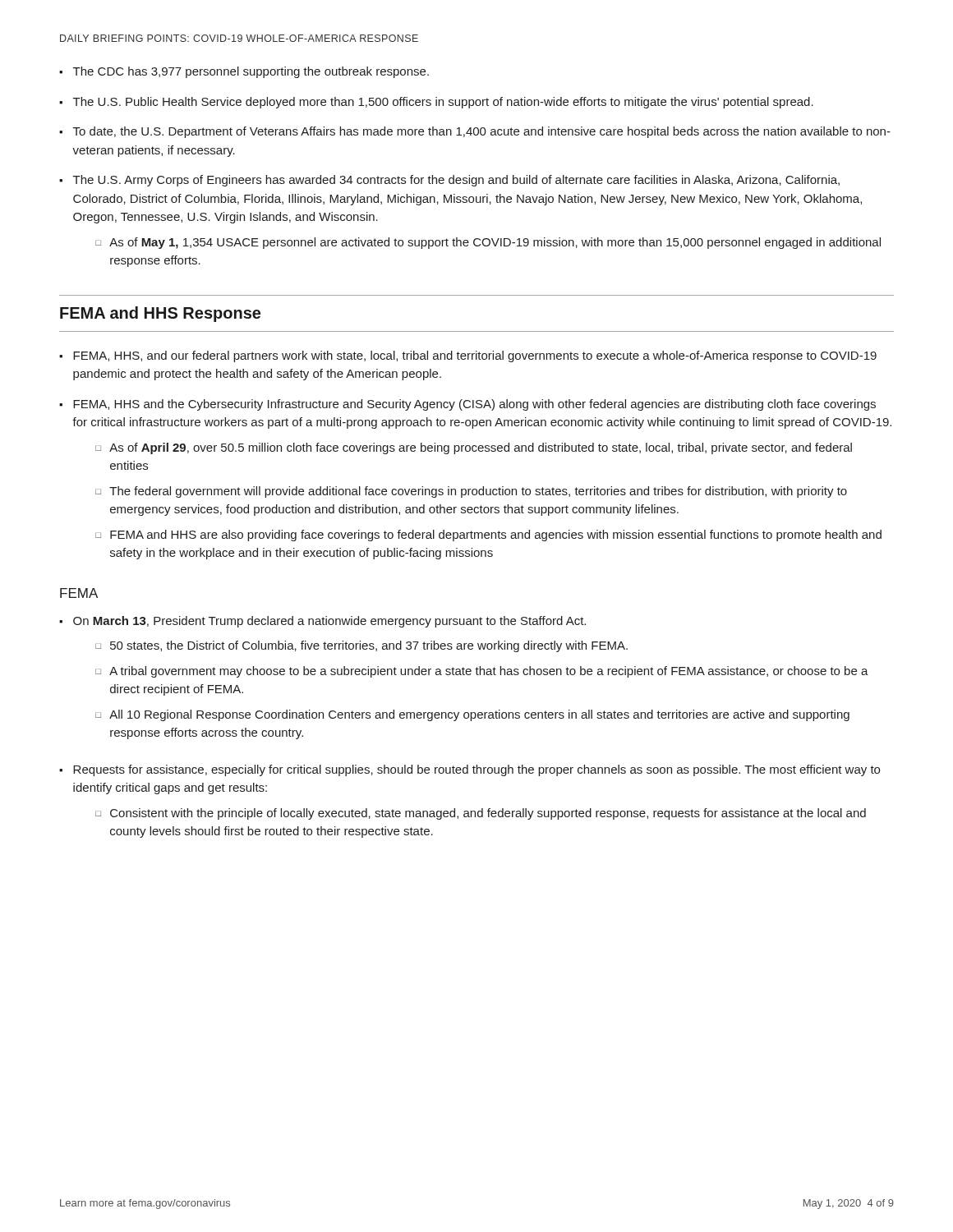Click on the list item that says "The federal government"
Screen dimensions: 1232x953
coord(502,500)
